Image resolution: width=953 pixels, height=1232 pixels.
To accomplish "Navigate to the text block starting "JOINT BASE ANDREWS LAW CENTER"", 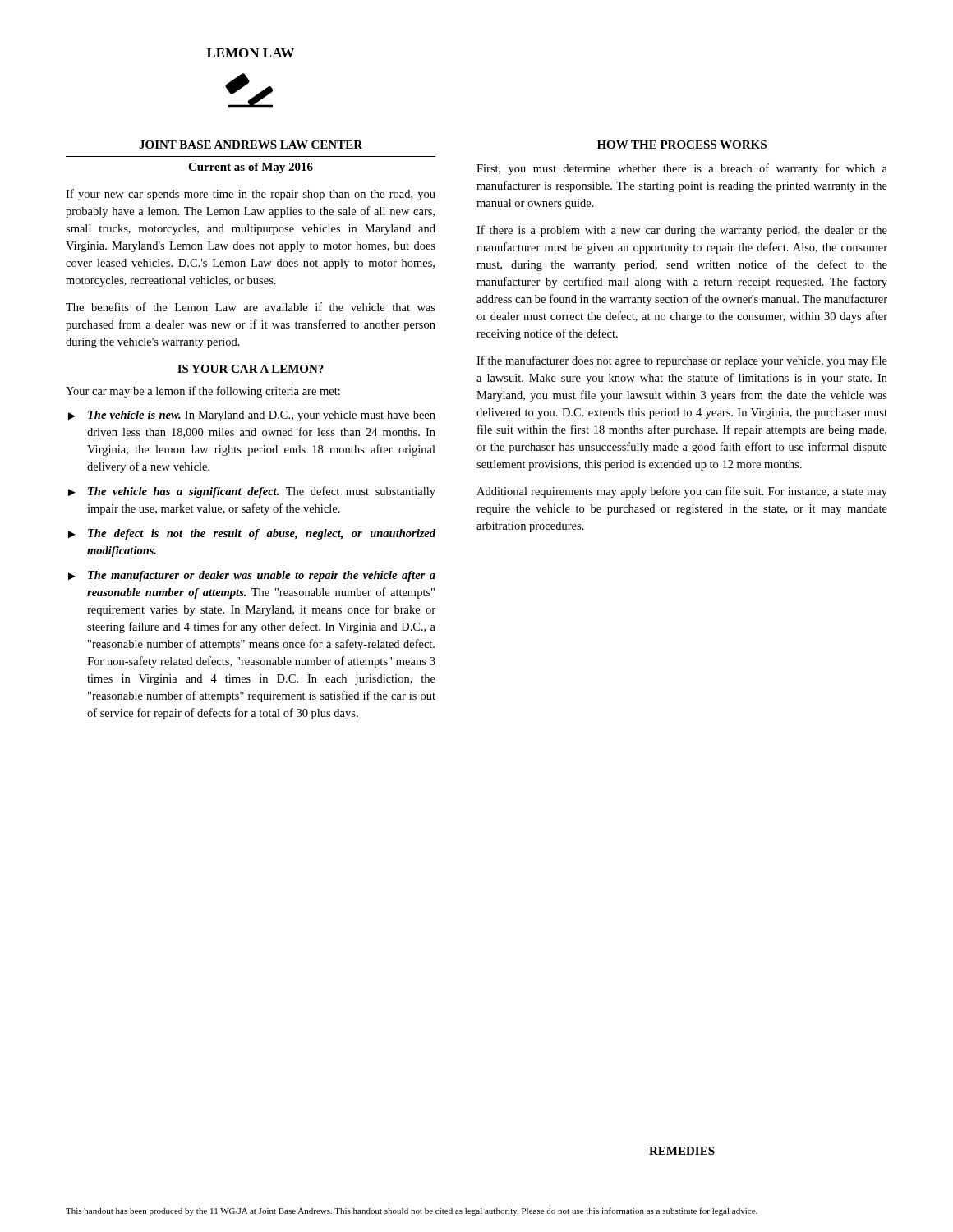I will click(x=251, y=145).
